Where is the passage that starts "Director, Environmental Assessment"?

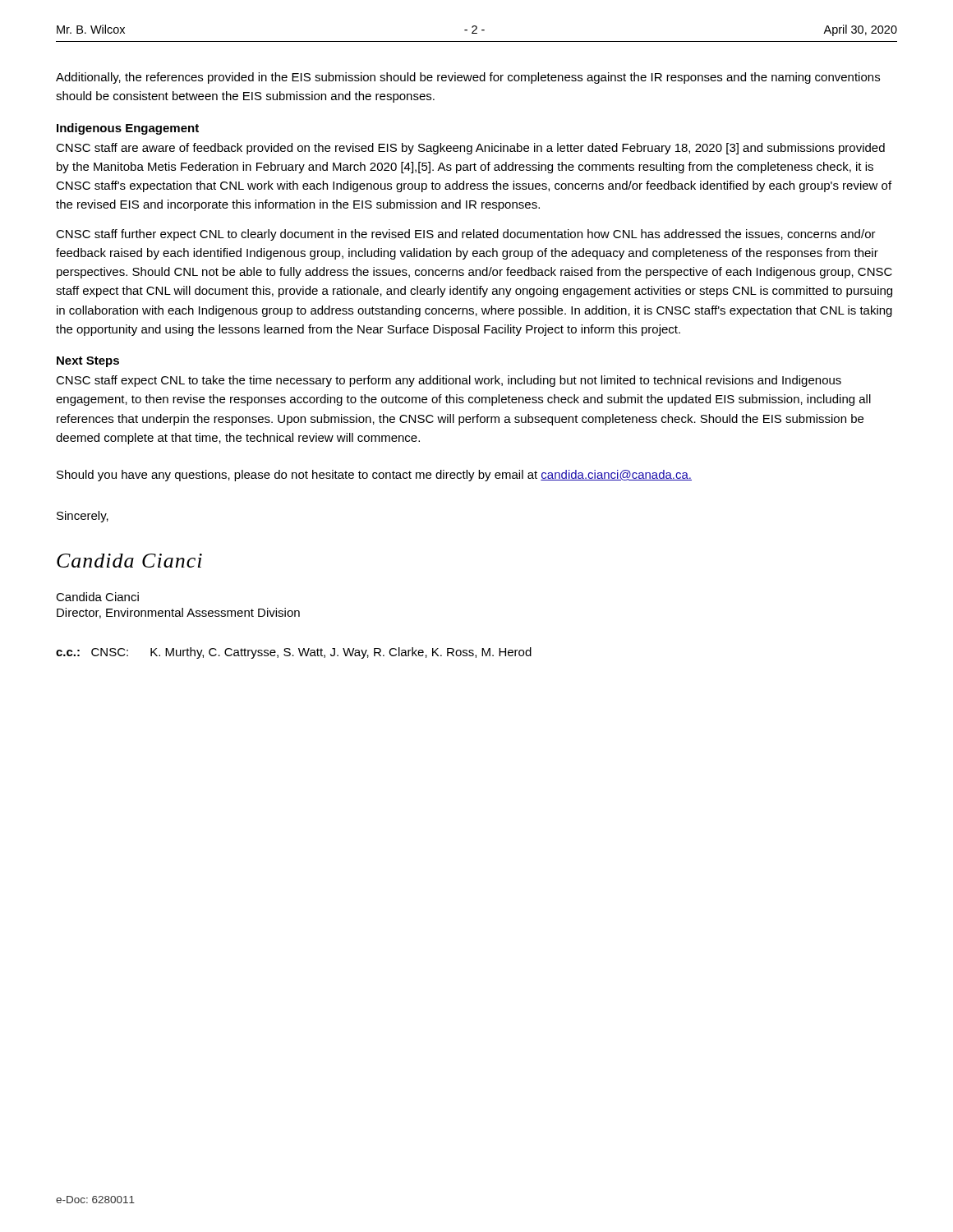178,612
